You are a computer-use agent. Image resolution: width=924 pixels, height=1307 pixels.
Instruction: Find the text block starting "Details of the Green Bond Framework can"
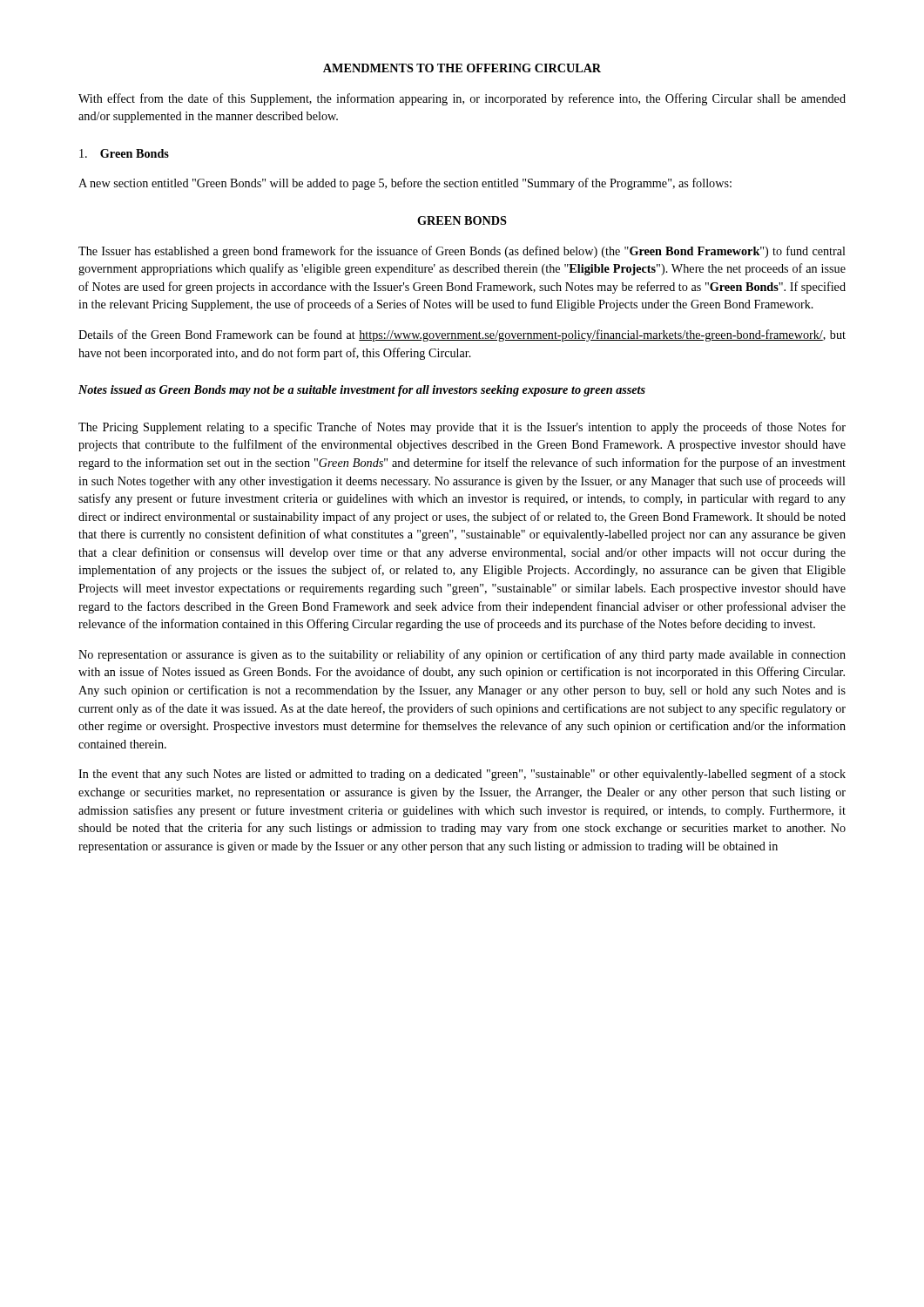click(x=462, y=344)
